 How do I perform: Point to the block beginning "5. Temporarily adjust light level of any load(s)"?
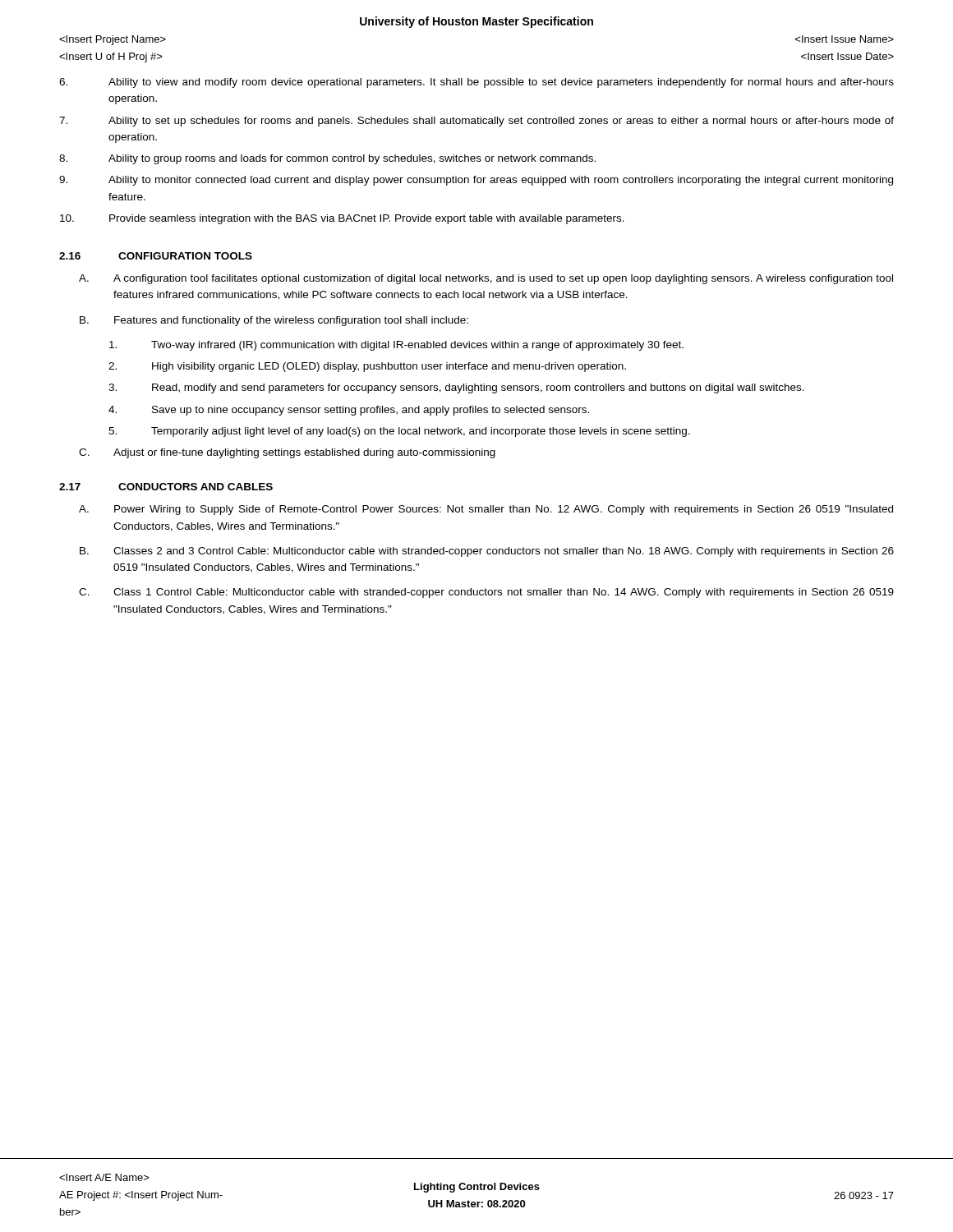[476, 431]
